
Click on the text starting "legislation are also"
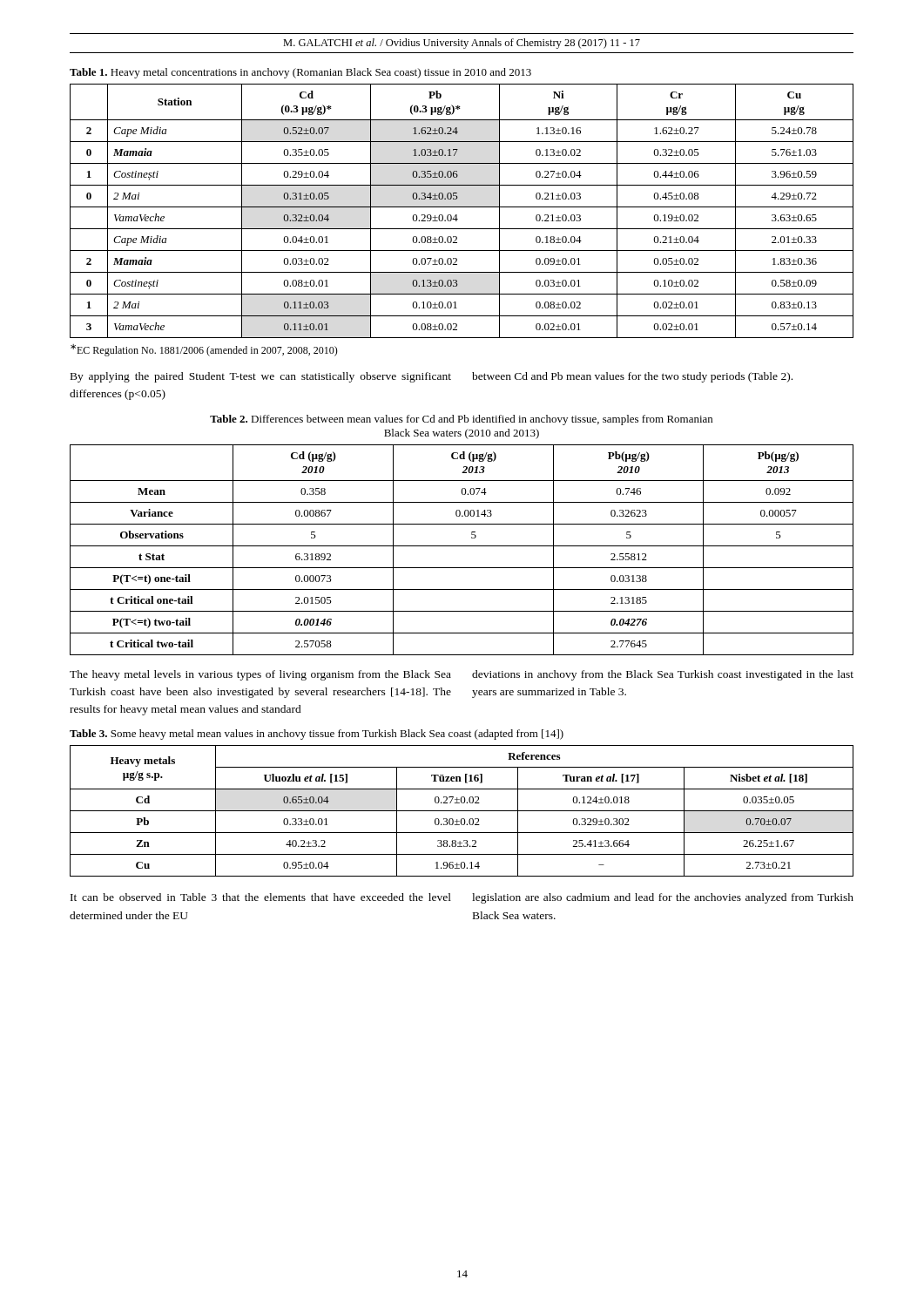click(663, 906)
